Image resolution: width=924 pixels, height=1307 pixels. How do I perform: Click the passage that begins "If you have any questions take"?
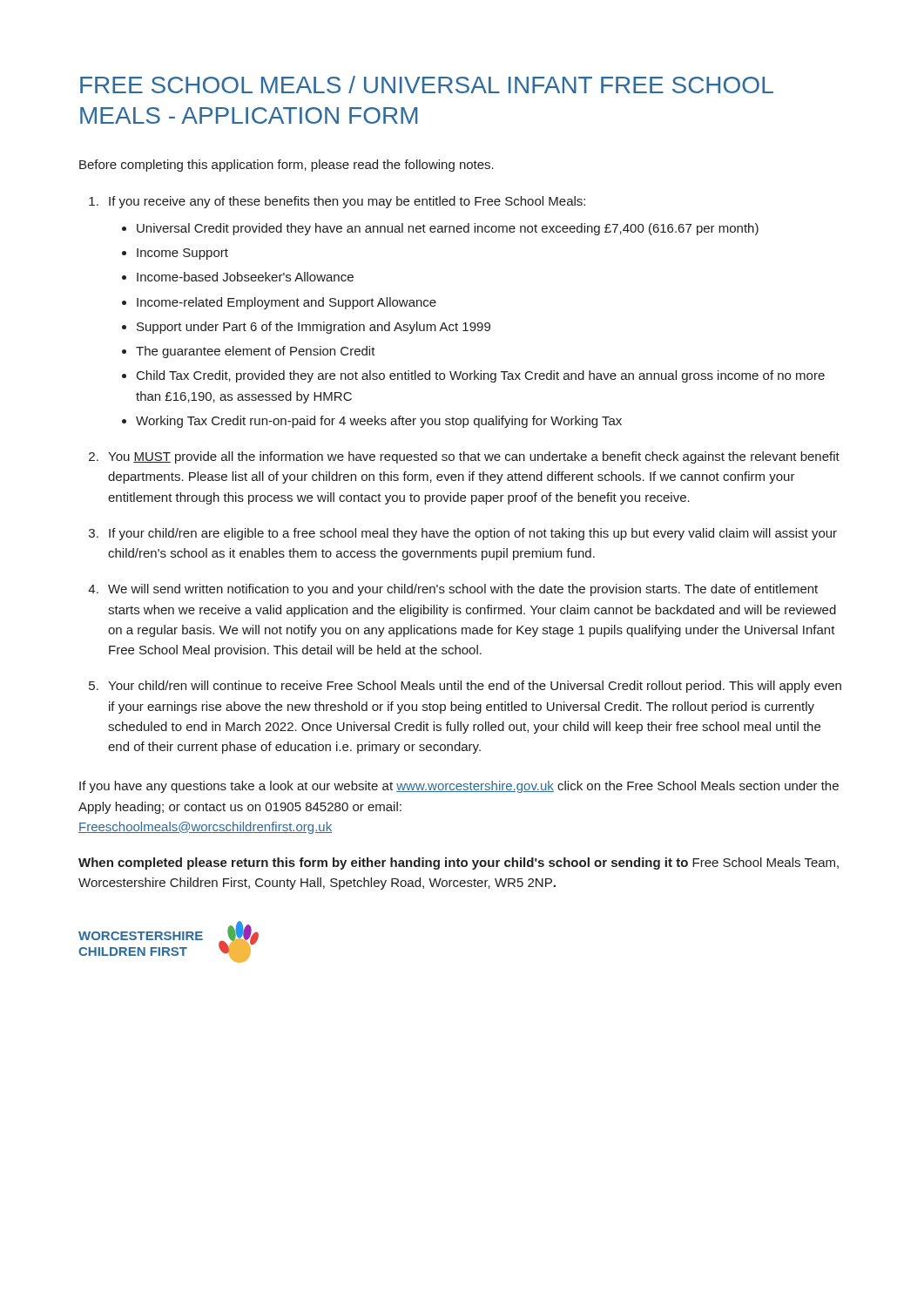click(x=459, y=787)
